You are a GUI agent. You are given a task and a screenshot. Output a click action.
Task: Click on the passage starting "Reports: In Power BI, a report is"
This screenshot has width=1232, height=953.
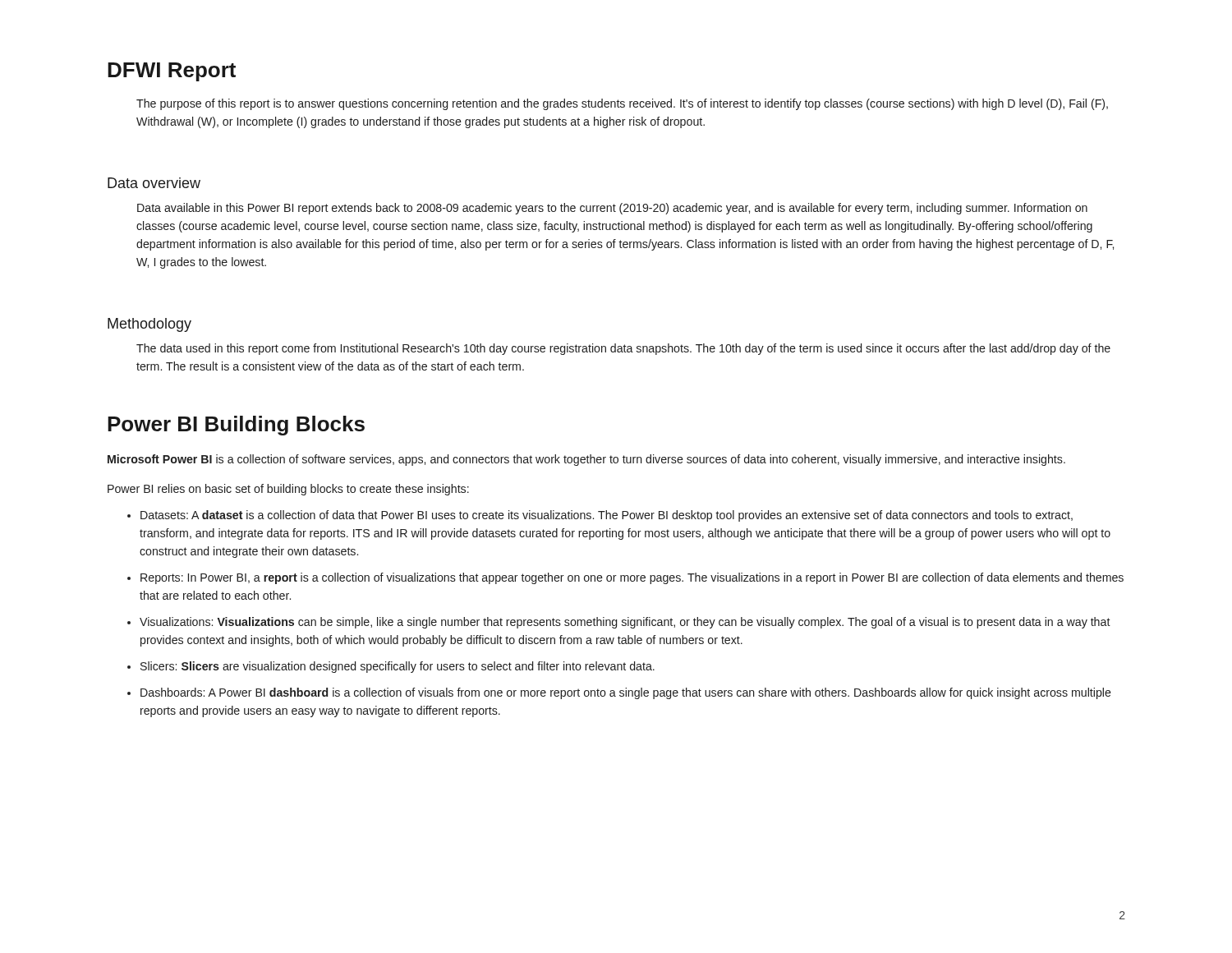click(x=632, y=587)
